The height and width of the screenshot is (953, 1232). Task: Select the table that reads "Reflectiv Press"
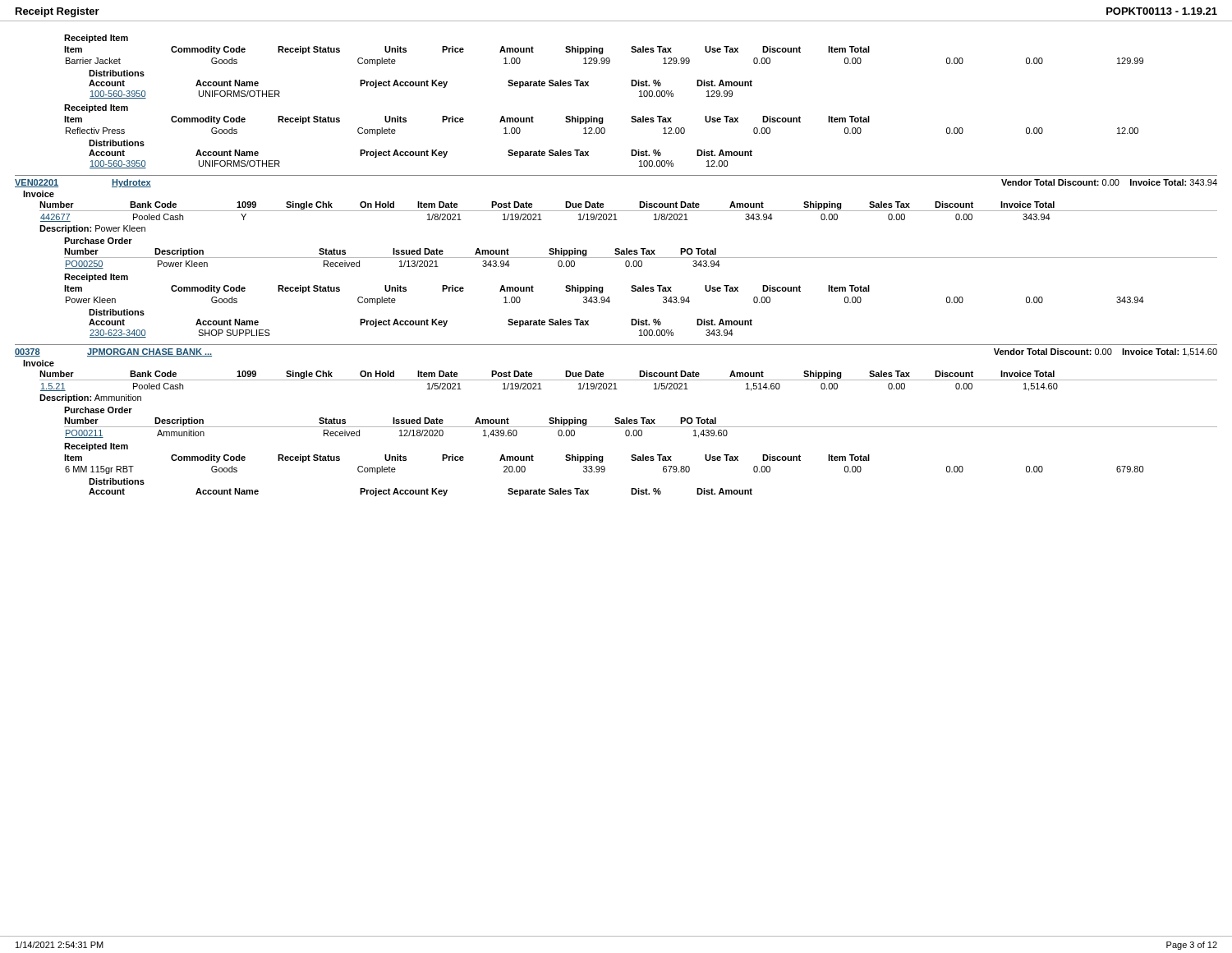(x=641, y=131)
